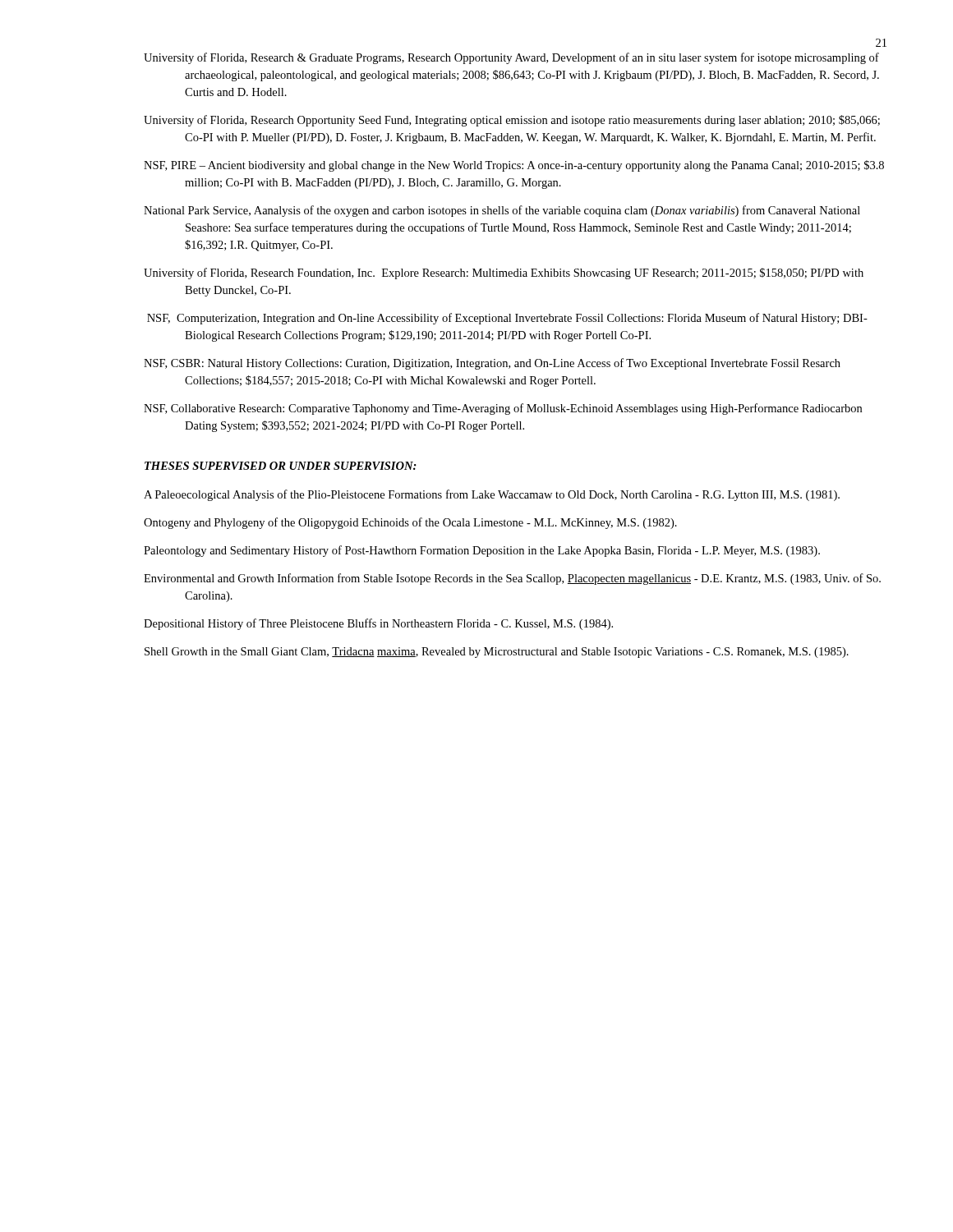Select the passage starting "NSF, PIRE – Ancient"
The image size is (953, 1232).
click(x=514, y=174)
